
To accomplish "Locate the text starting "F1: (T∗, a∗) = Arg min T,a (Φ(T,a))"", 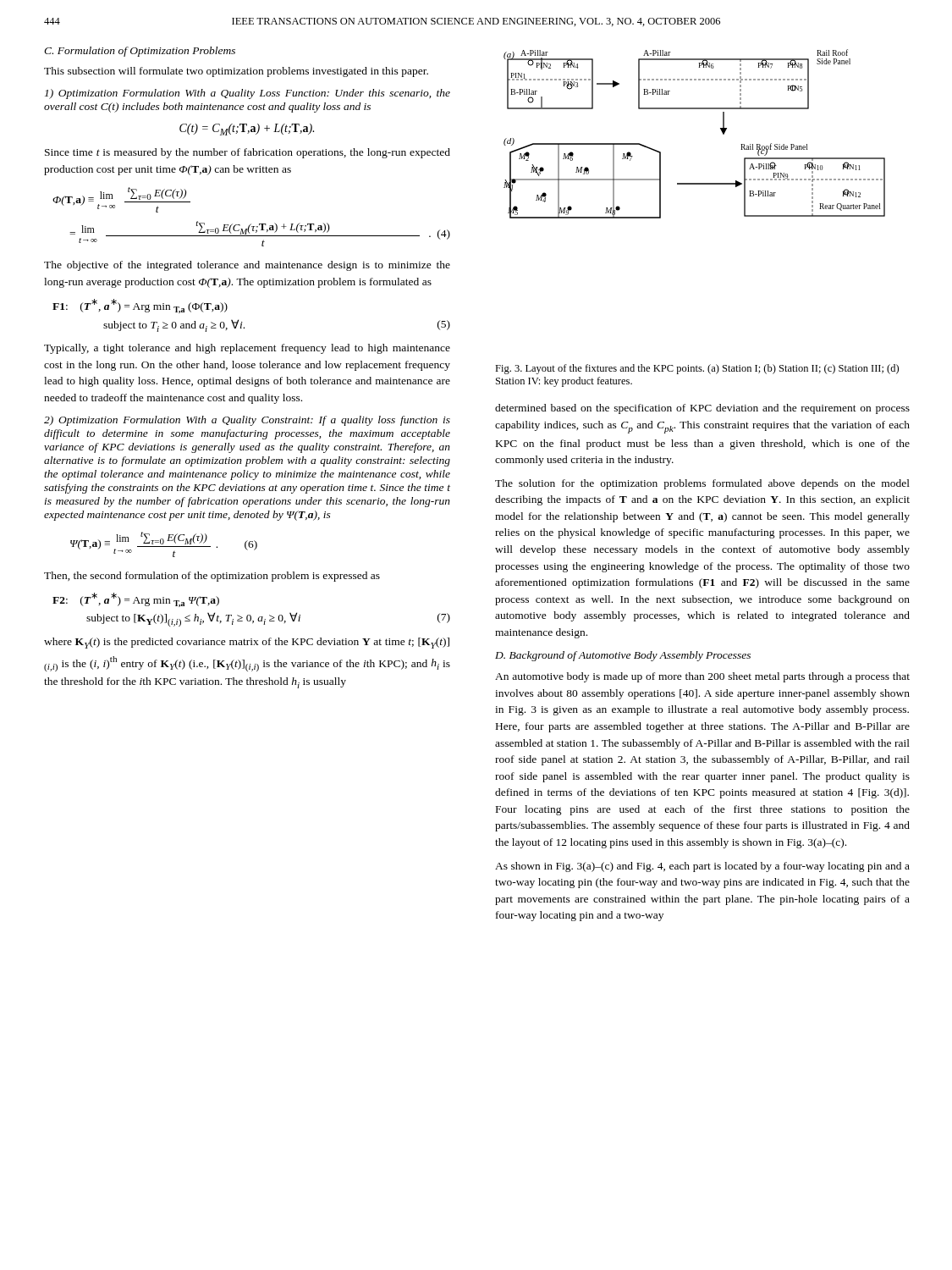I will coord(251,315).
